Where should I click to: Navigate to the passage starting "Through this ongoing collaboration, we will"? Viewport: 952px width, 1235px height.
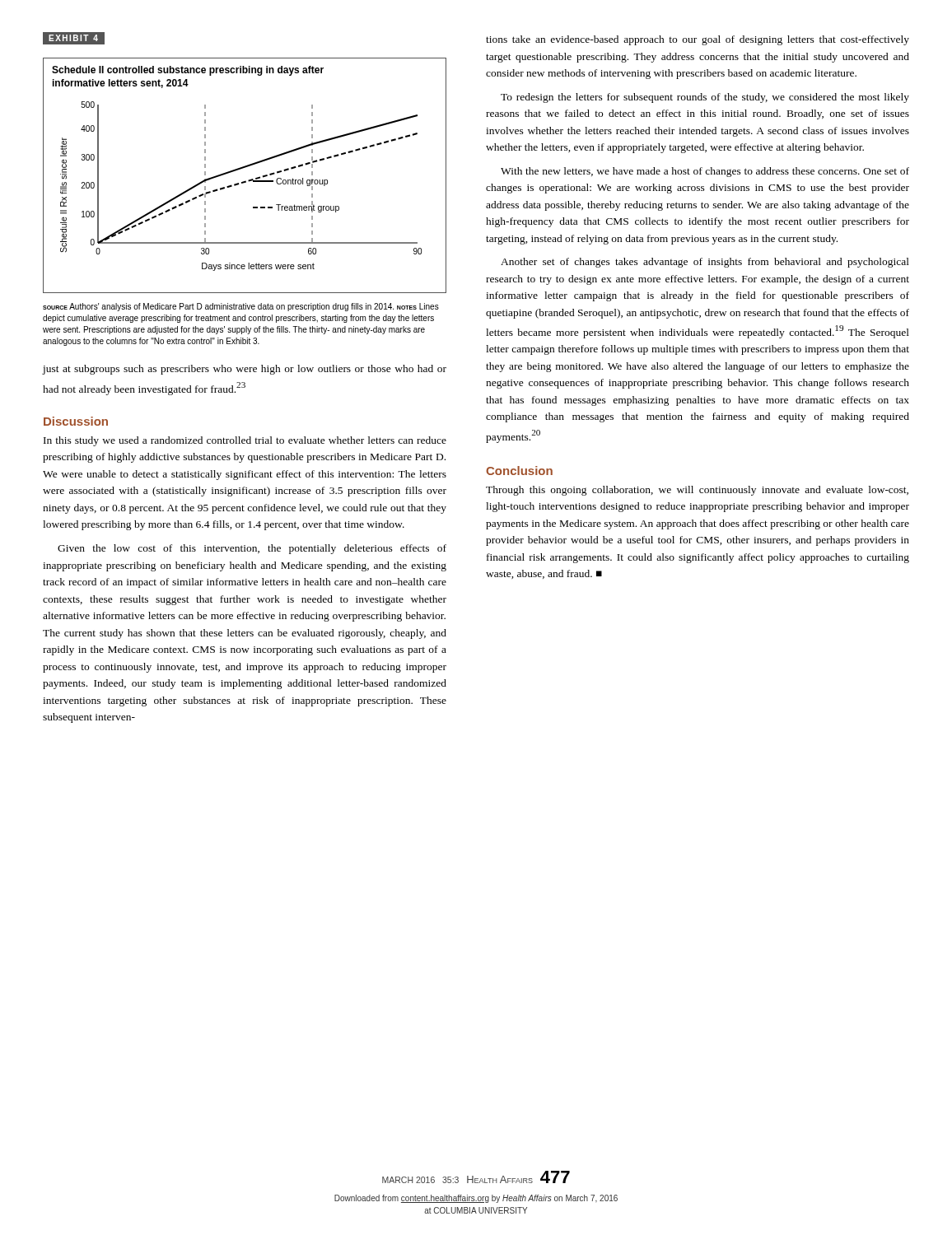tap(698, 532)
